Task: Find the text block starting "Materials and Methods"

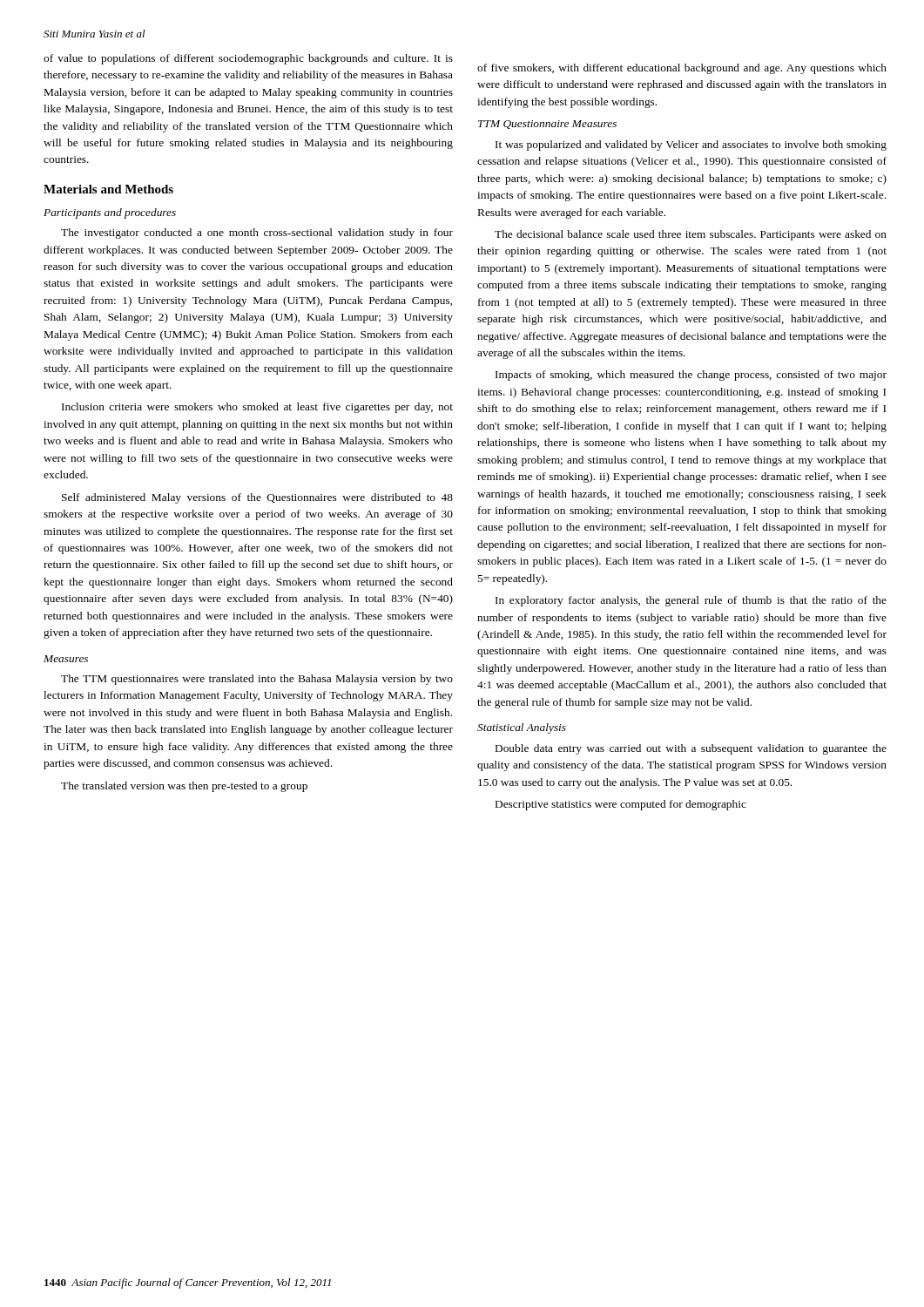Action: click(108, 189)
